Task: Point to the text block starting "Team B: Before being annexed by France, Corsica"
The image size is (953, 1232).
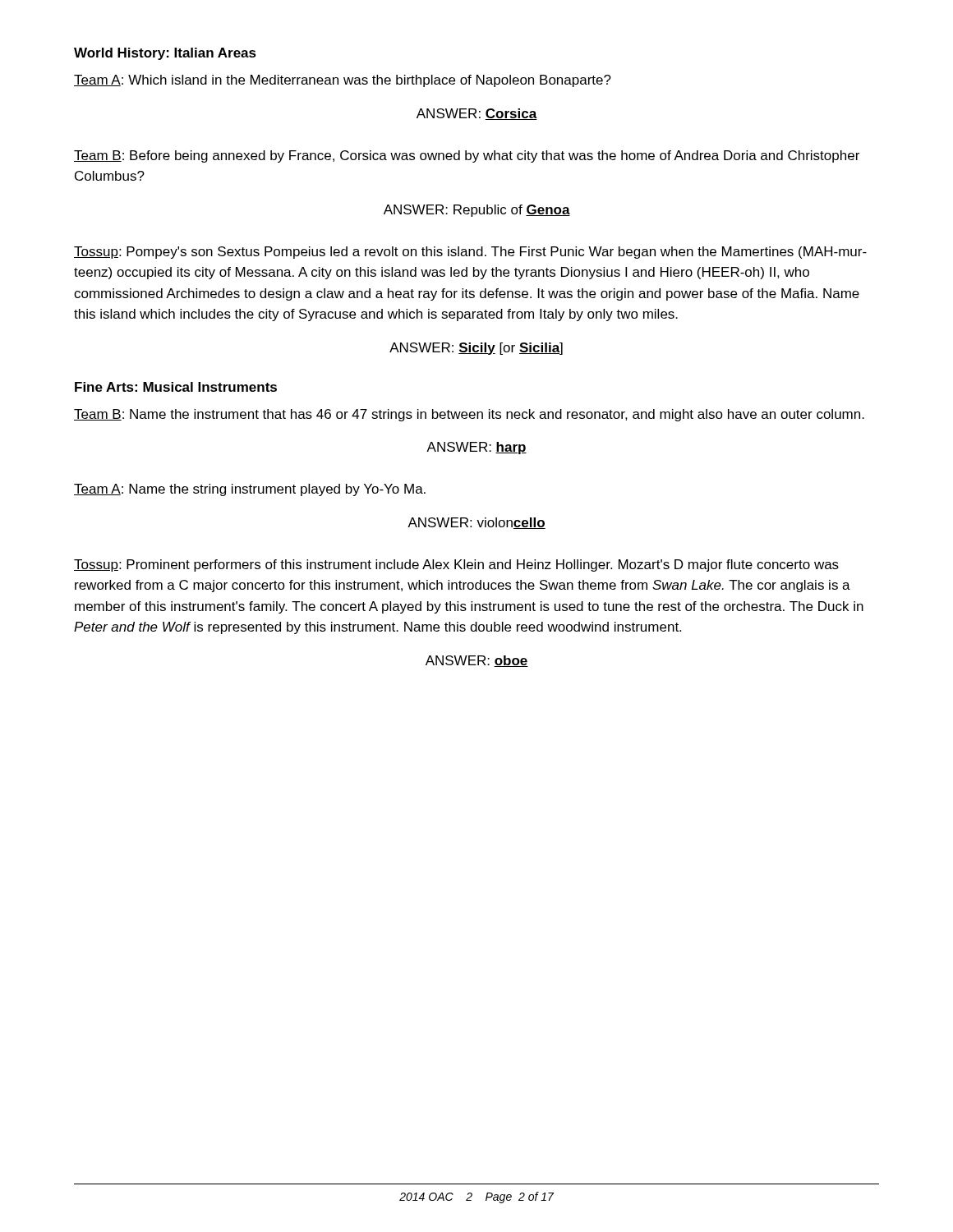Action: click(467, 166)
